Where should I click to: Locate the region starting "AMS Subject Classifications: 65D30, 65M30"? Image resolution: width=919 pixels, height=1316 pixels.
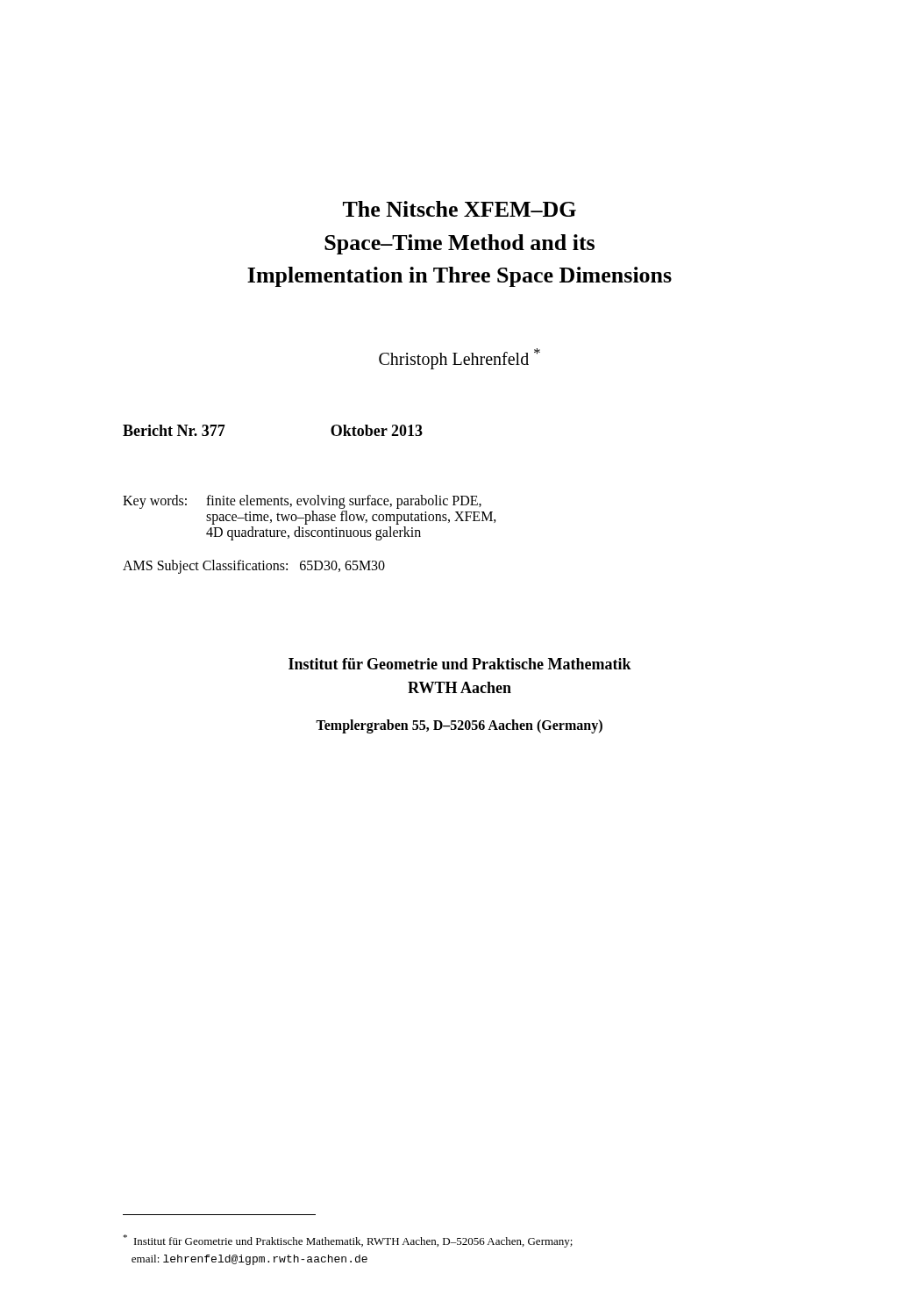coord(254,565)
